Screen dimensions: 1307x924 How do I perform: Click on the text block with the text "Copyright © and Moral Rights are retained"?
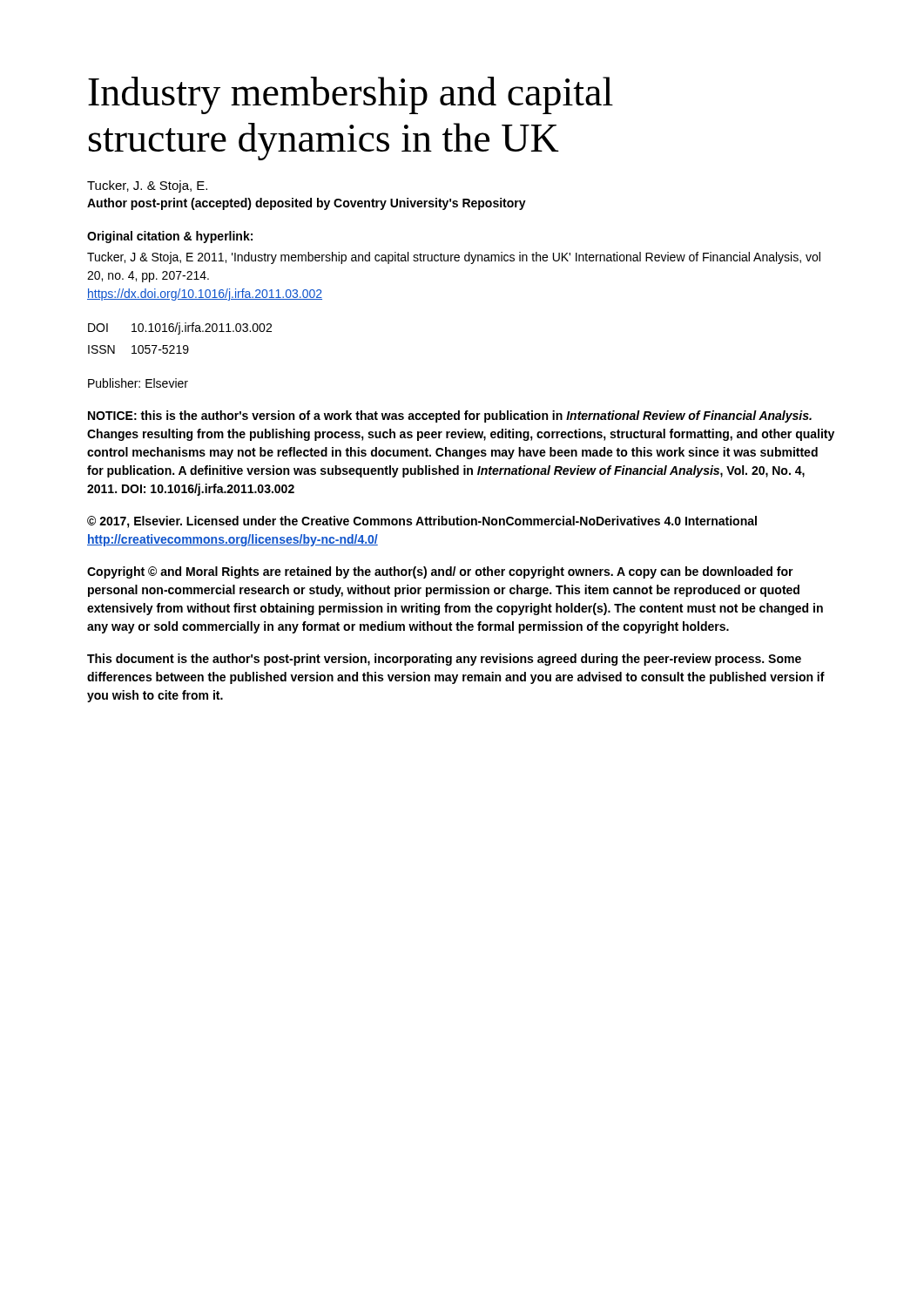click(462, 600)
